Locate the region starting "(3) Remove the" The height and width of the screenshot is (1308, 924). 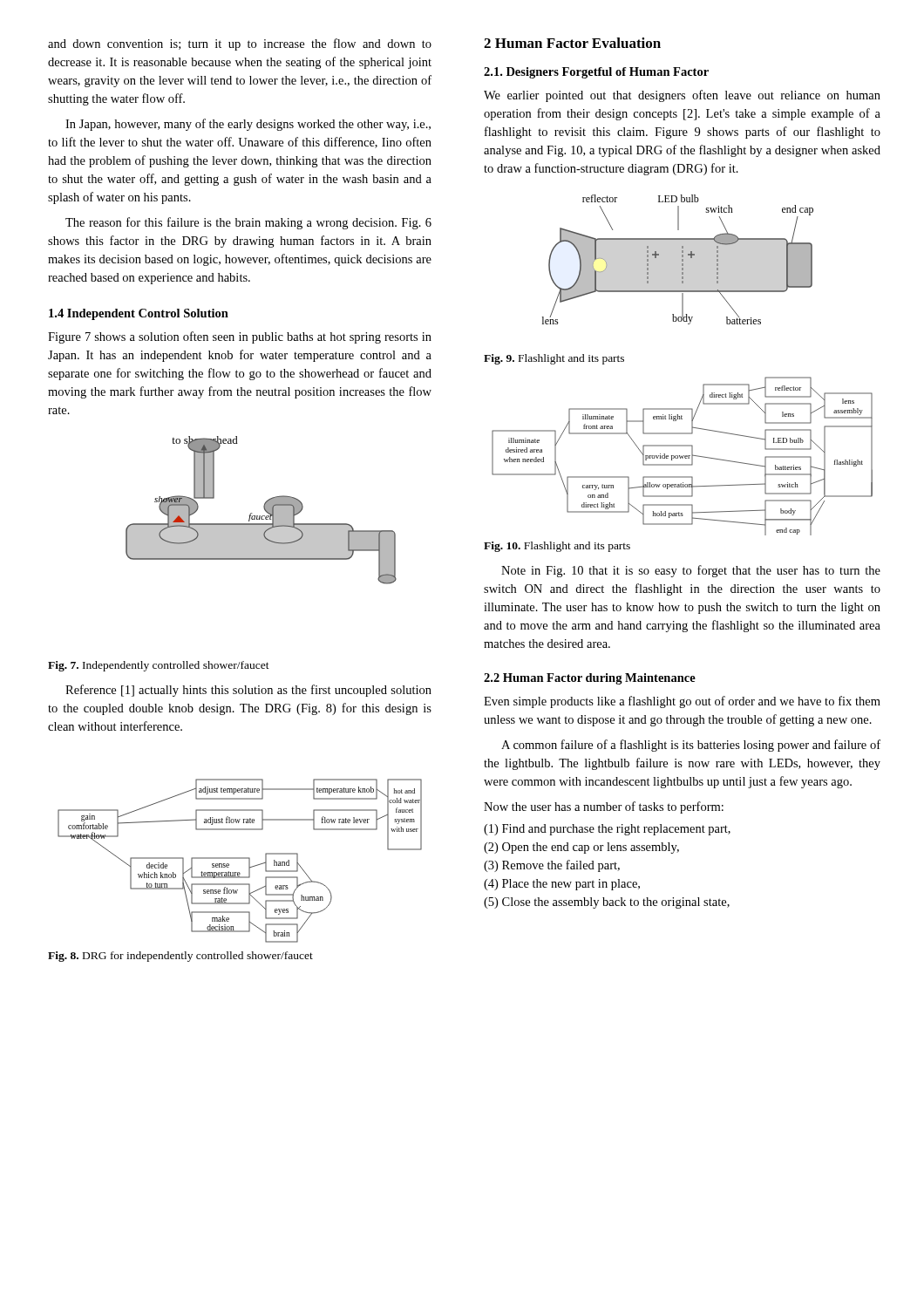coord(552,865)
